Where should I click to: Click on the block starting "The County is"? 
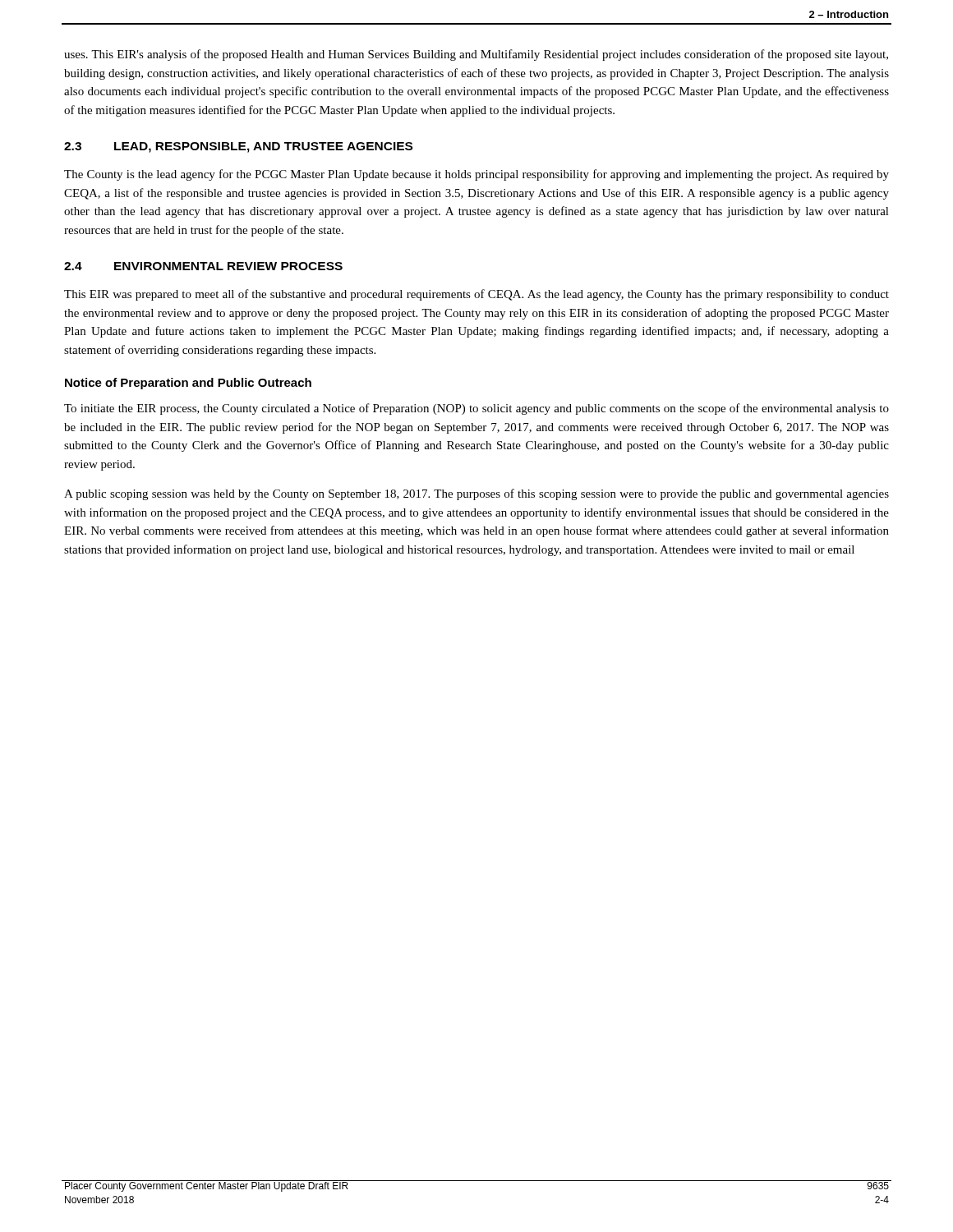pyautogui.click(x=476, y=202)
